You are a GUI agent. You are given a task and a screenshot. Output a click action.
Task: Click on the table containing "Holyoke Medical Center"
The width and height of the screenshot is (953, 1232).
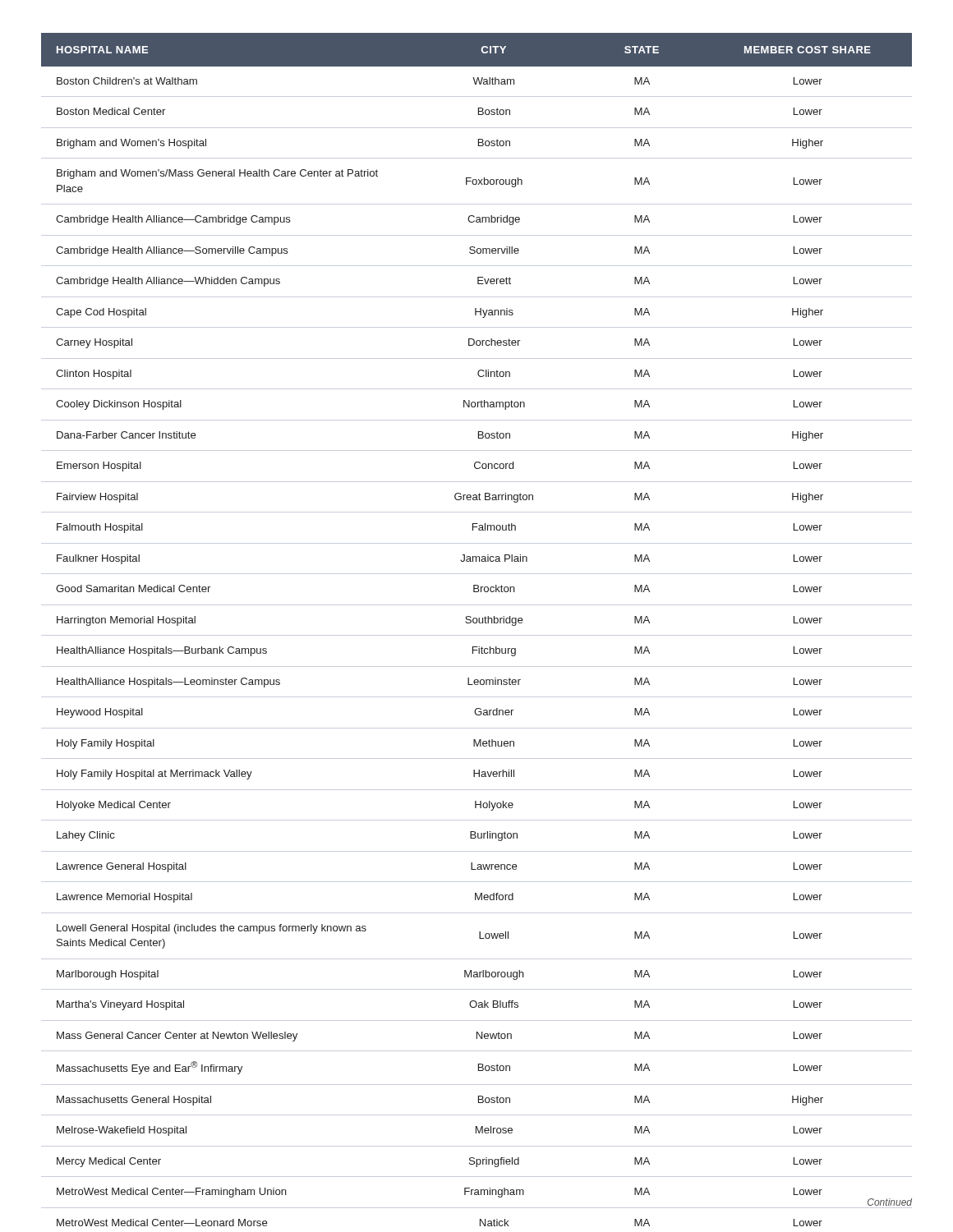(476, 632)
